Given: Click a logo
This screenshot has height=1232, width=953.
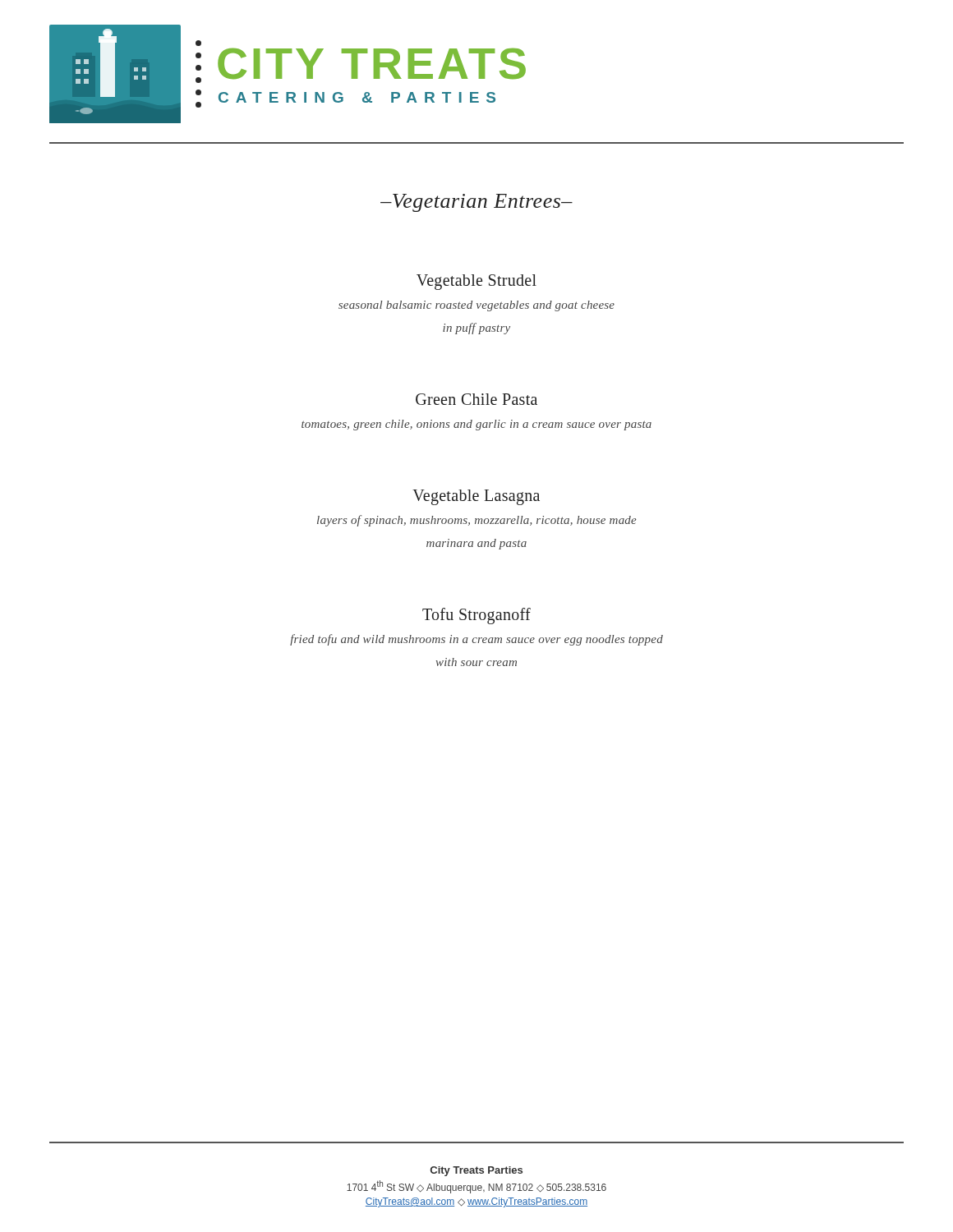Looking at the screenshot, I should [476, 74].
